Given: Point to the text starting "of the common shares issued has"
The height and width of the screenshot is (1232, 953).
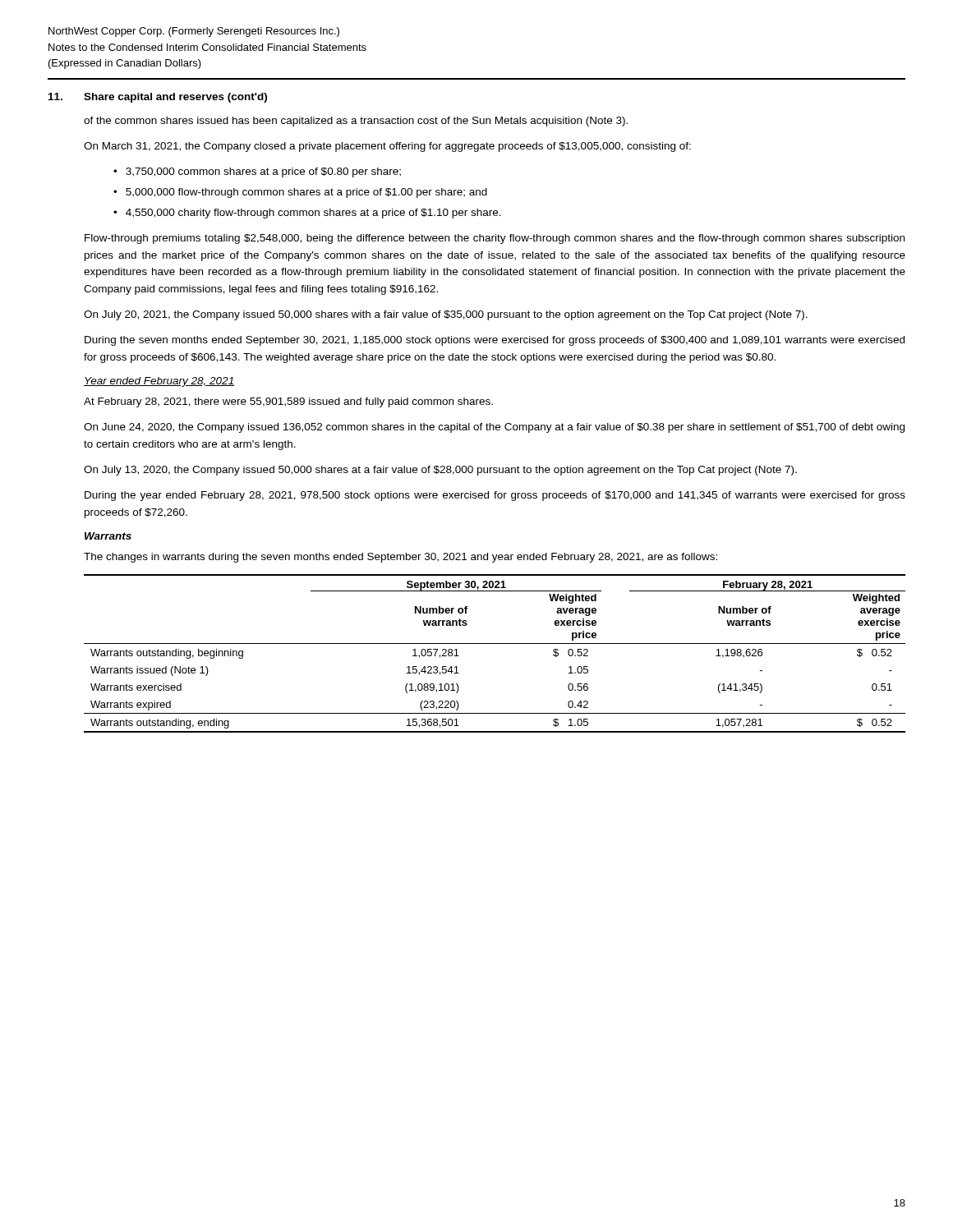Looking at the screenshot, I should (x=356, y=120).
